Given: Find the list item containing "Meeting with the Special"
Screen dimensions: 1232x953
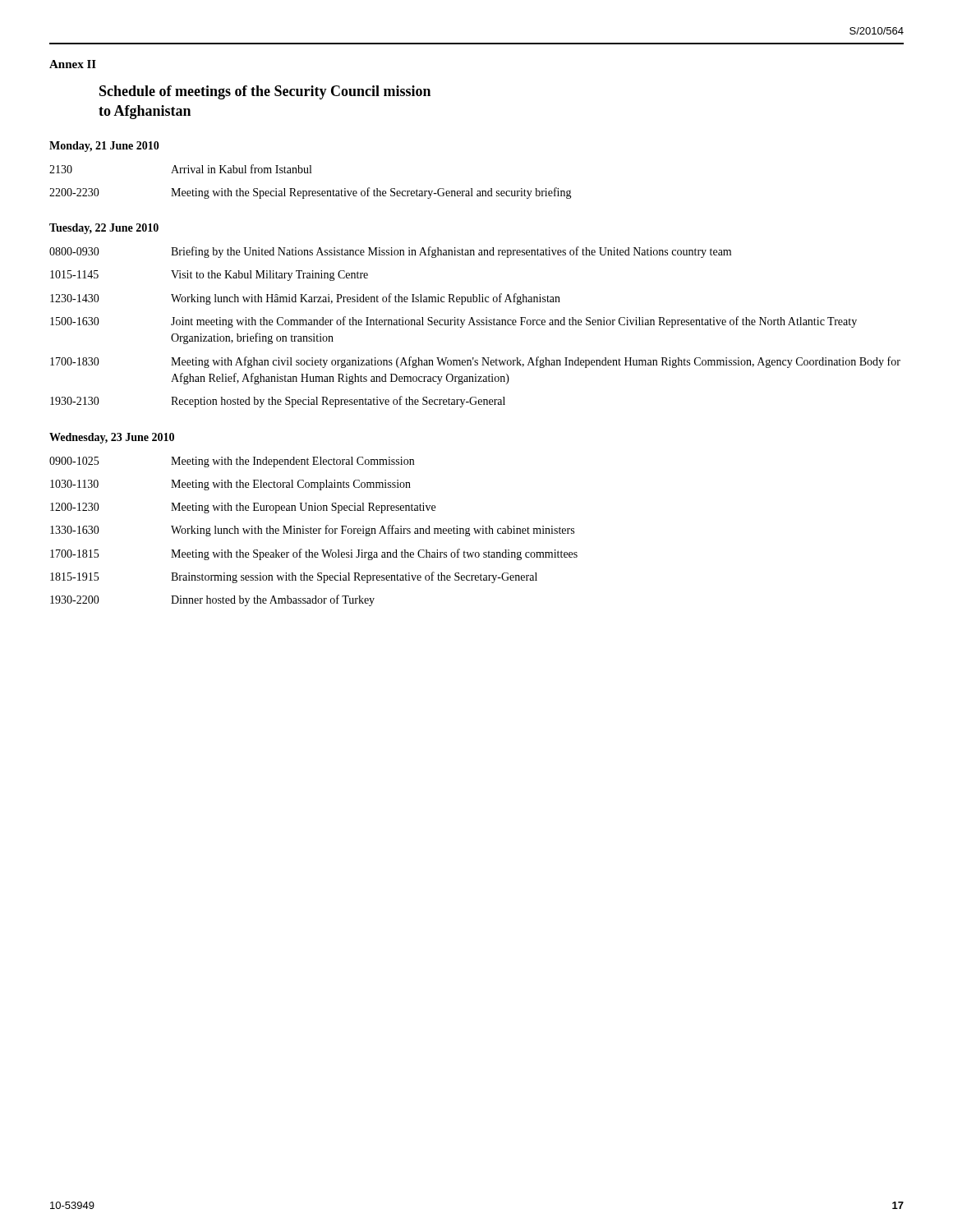Looking at the screenshot, I should click(371, 193).
